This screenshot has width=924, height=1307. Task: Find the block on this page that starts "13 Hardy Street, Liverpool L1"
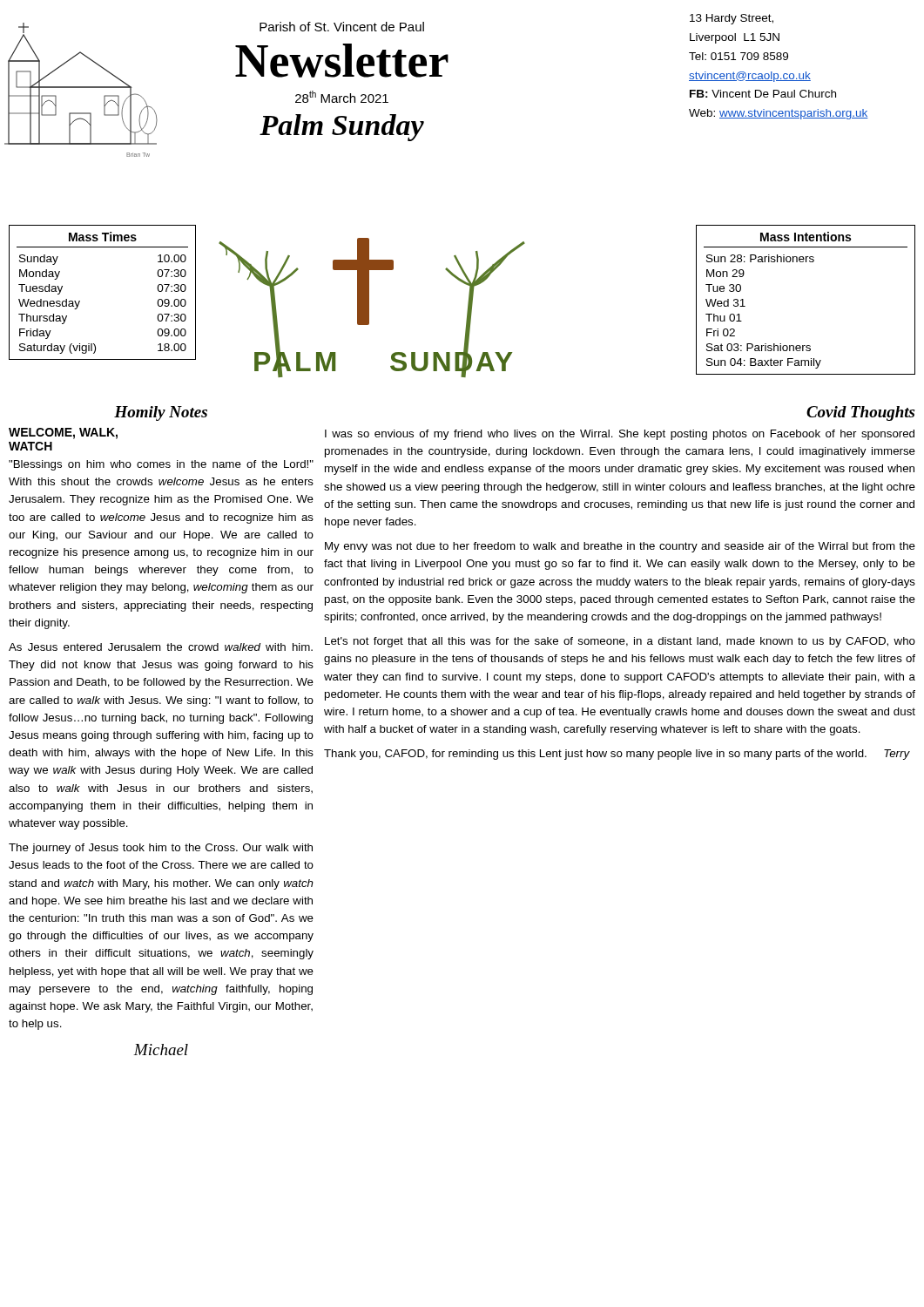click(x=778, y=65)
